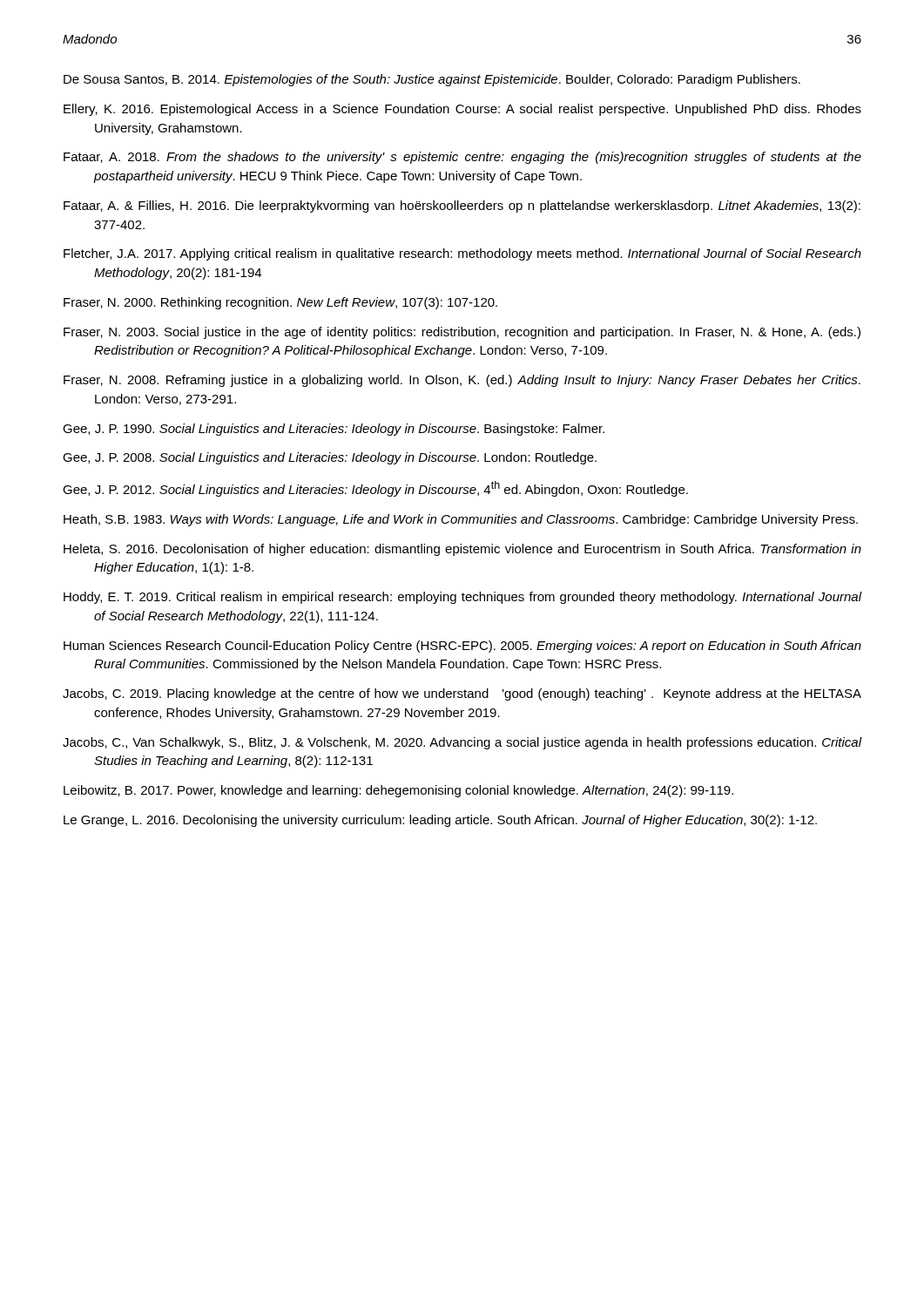Locate the block of text that opens with "Hoddy, E. T."
This screenshot has width=924, height=1307.
click(x=462, y=606)
